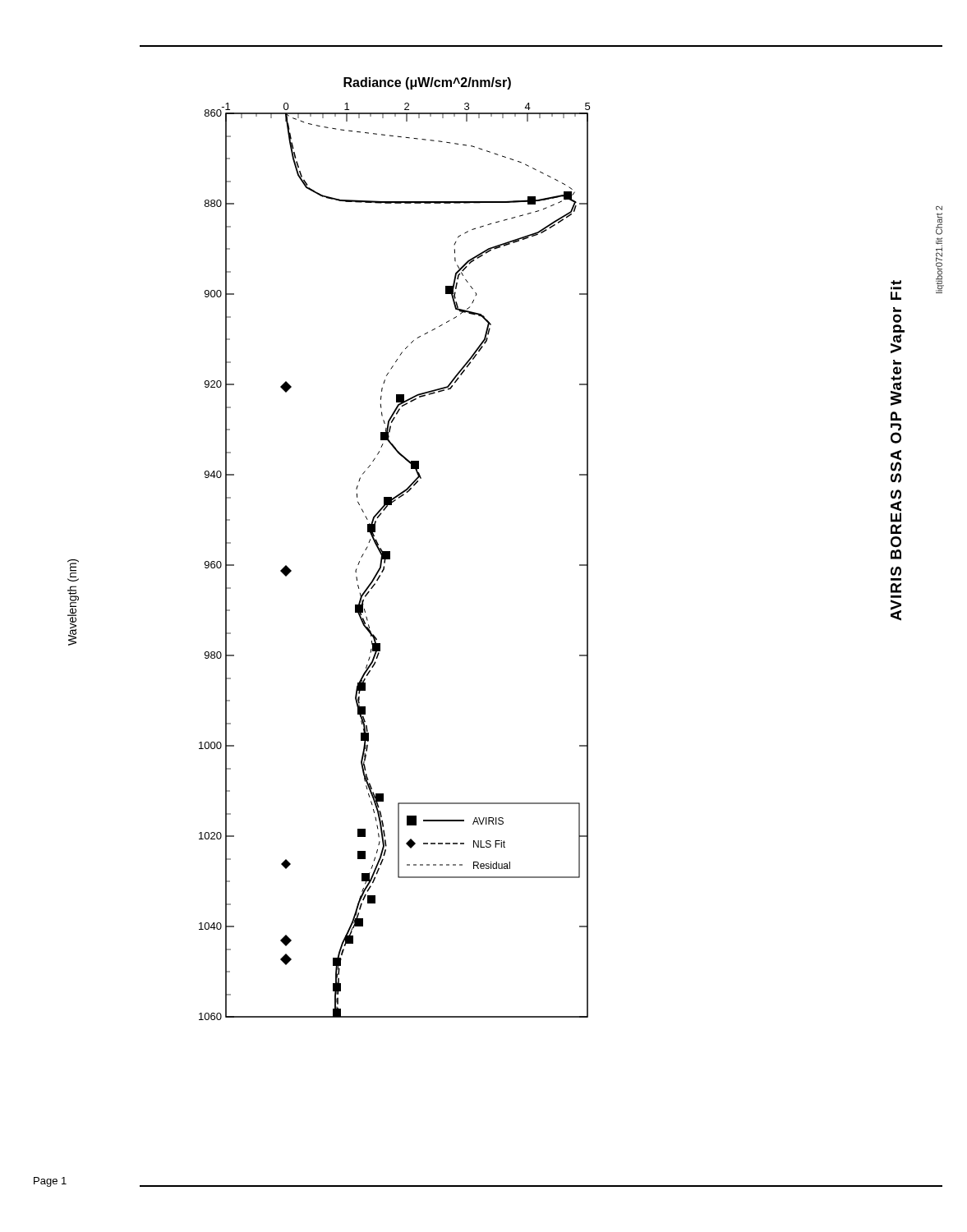This screenshot has width=967, height=1232.
Task: Point to the passage starting "liqtibor0721.fit Chart 2"
Action: [939, 250]
